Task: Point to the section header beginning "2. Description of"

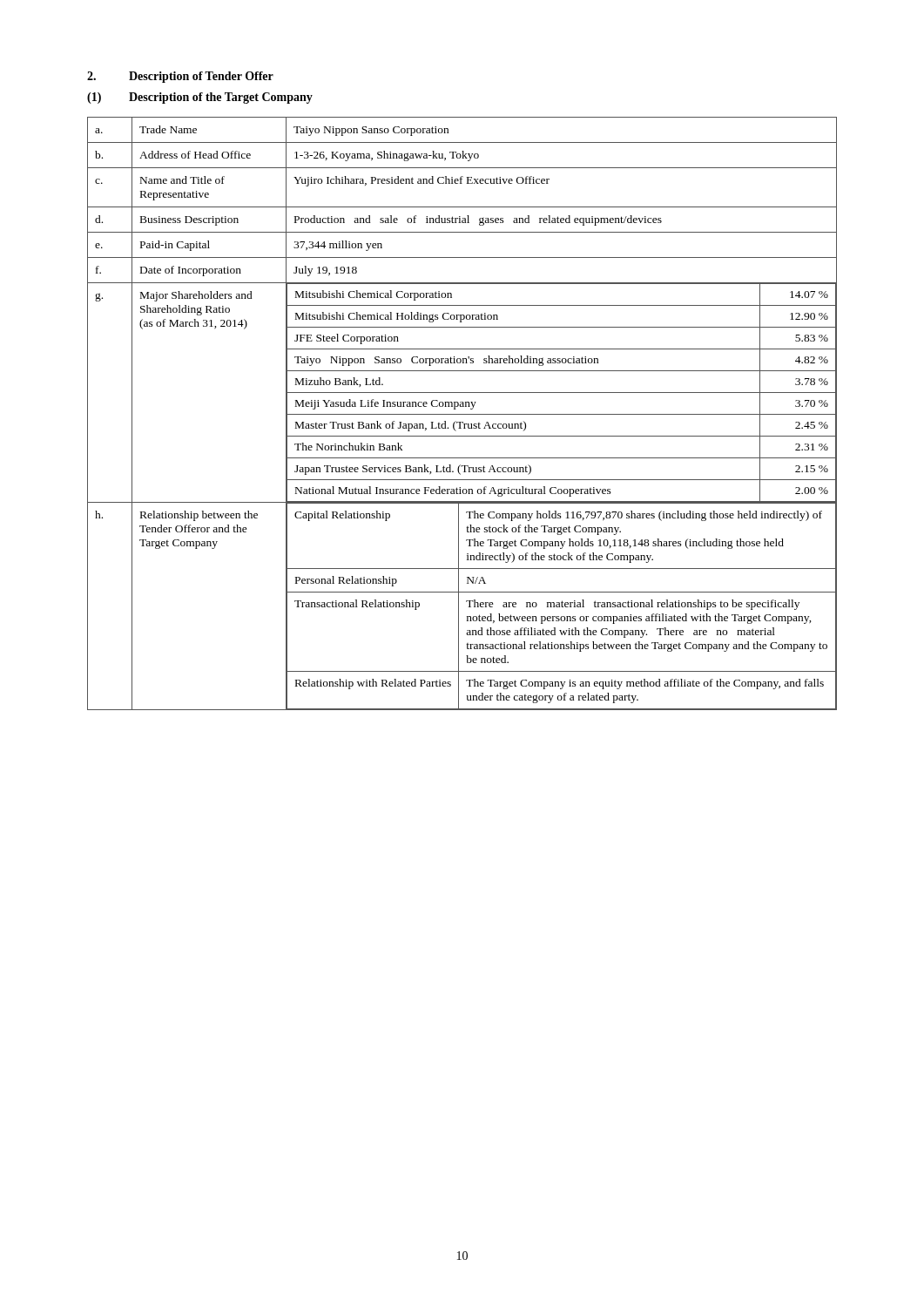Action: coord(180,77)
